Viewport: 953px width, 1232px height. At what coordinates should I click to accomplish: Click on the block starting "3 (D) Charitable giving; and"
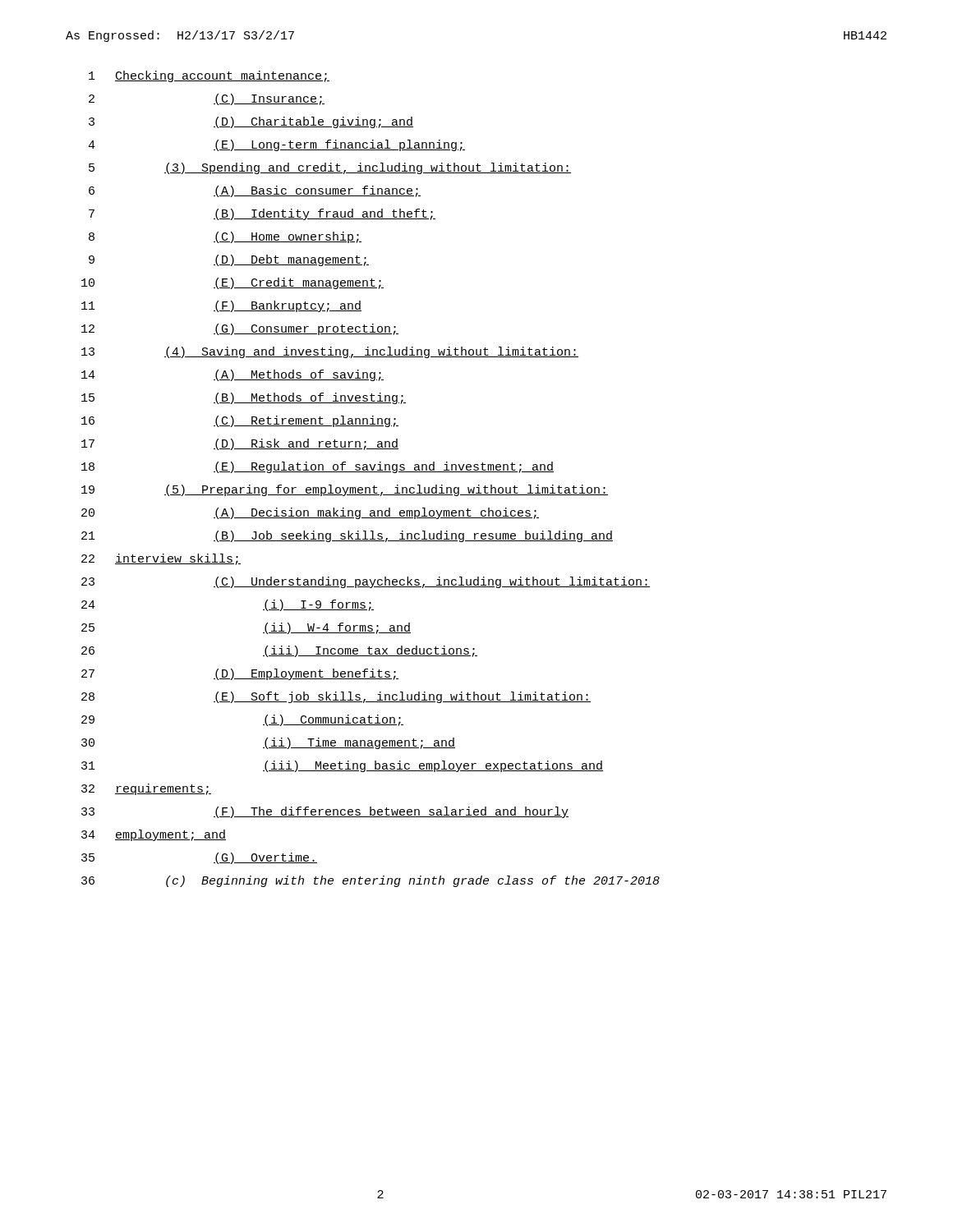tap(240, 123)
